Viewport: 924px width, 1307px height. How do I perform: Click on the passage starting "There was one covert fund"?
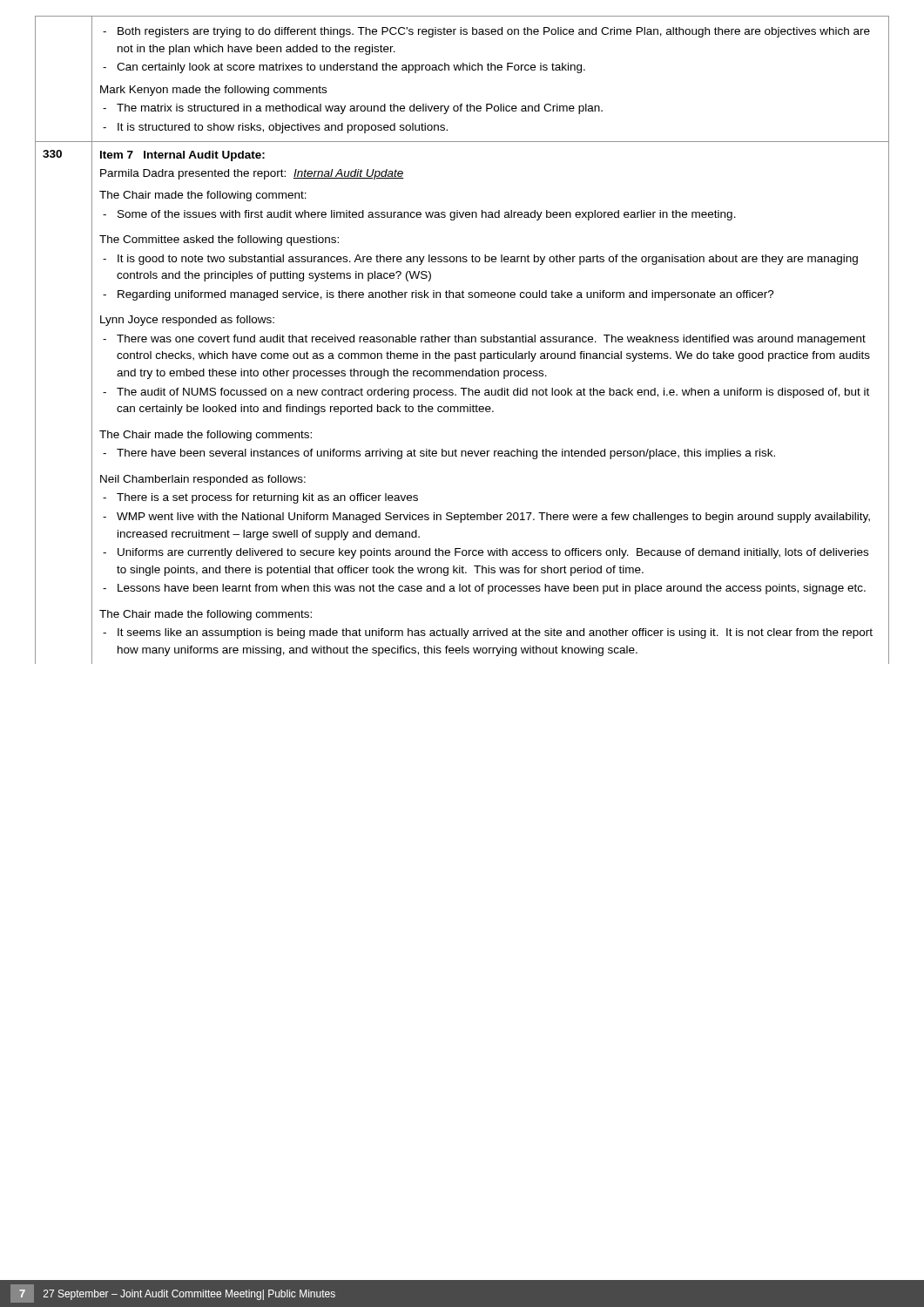(x=493, y=355)
